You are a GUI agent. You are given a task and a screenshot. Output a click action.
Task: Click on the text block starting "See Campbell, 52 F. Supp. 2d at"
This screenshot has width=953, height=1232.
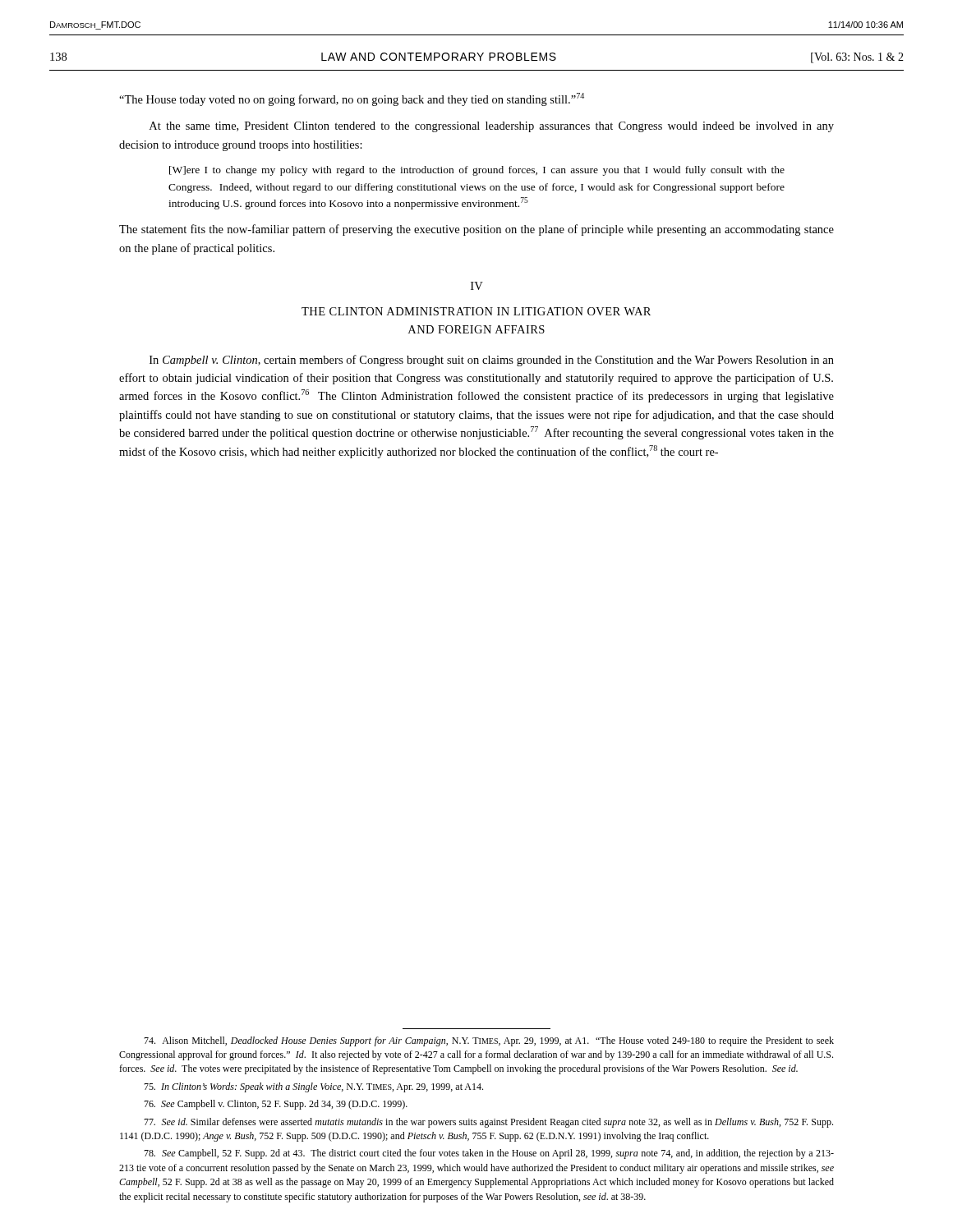coord(476,1175)
